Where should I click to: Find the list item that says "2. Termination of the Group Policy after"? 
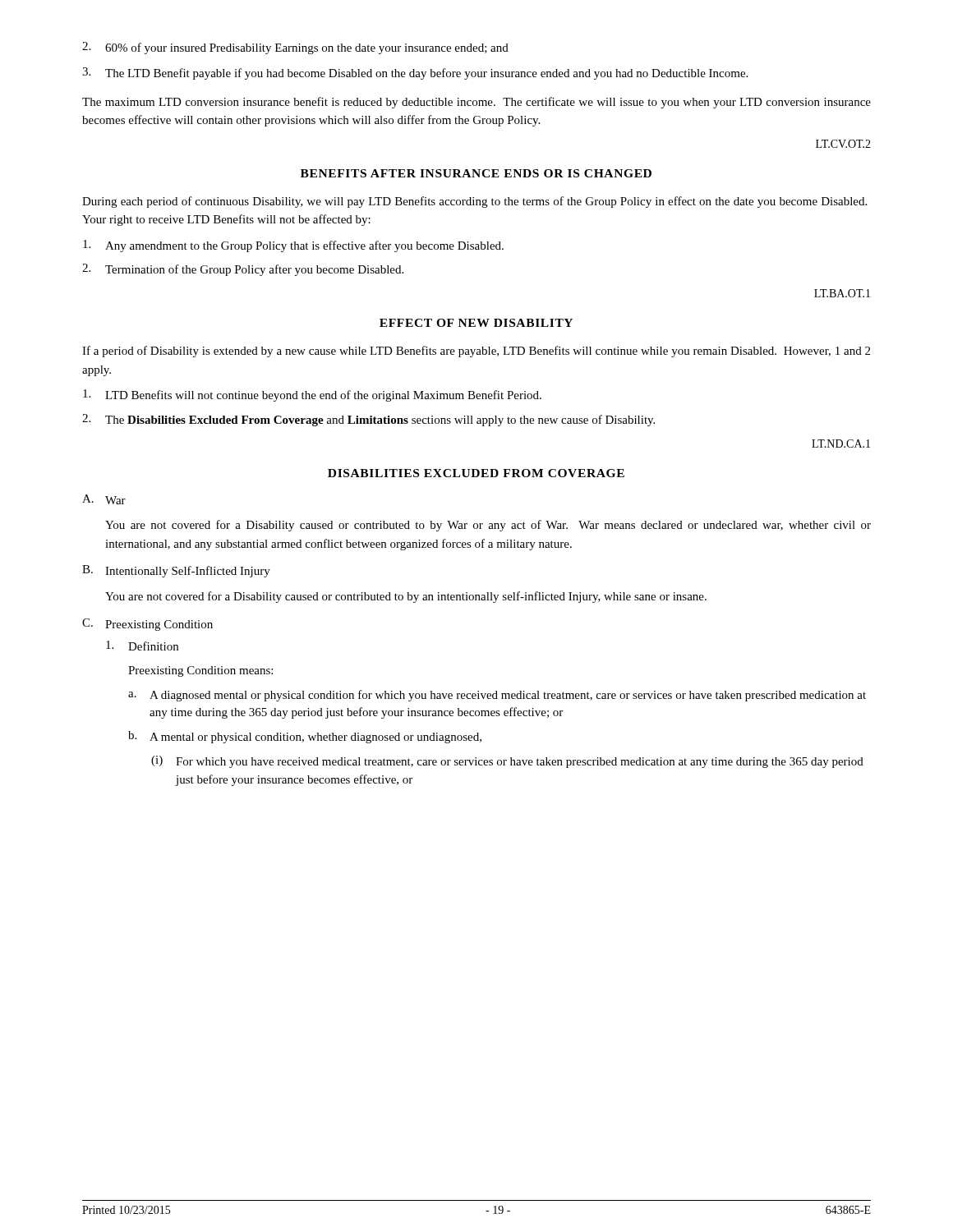[x=243, y=270]
